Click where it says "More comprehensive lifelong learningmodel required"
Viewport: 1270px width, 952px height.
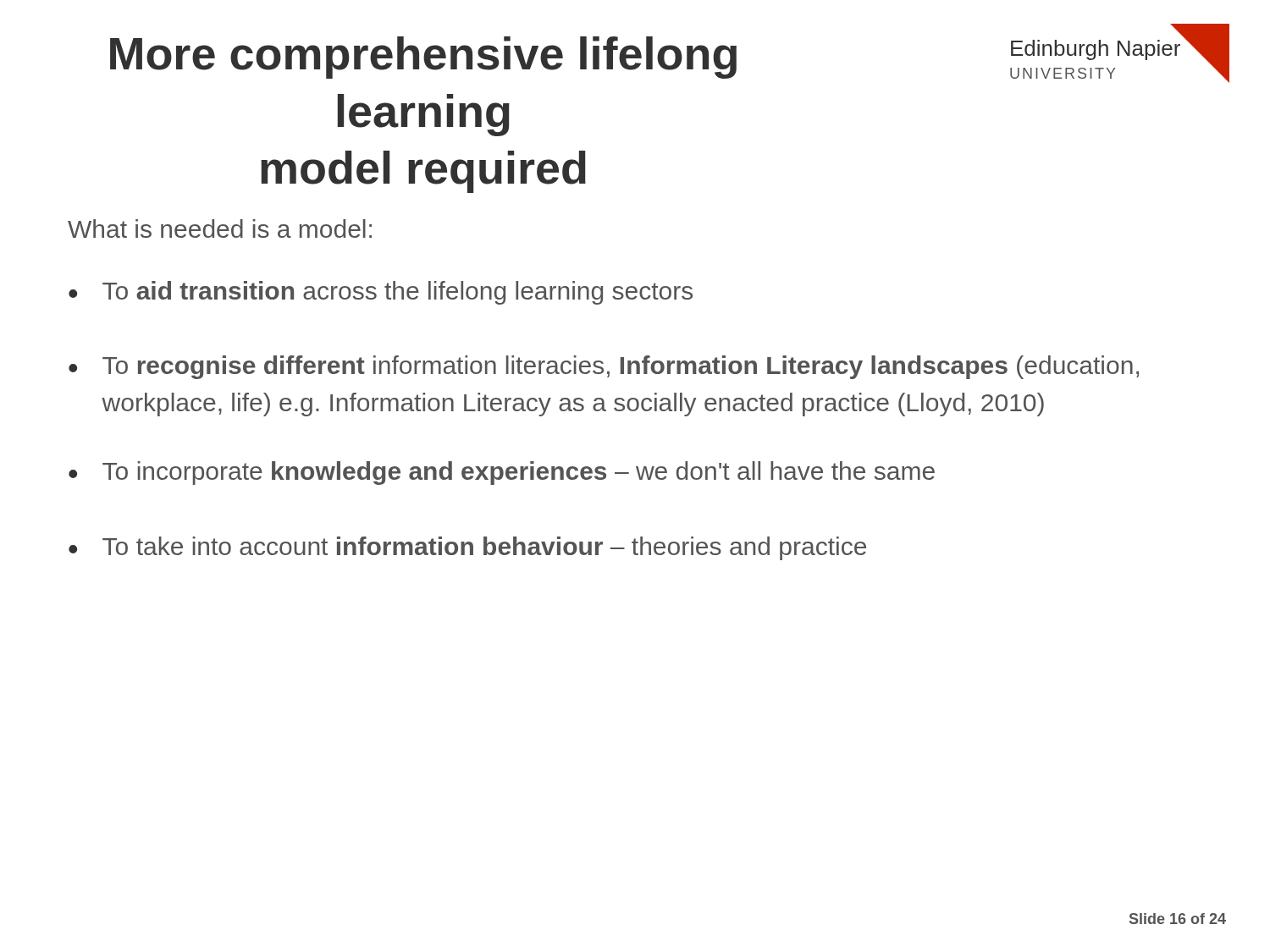click(x=423, y=111)
